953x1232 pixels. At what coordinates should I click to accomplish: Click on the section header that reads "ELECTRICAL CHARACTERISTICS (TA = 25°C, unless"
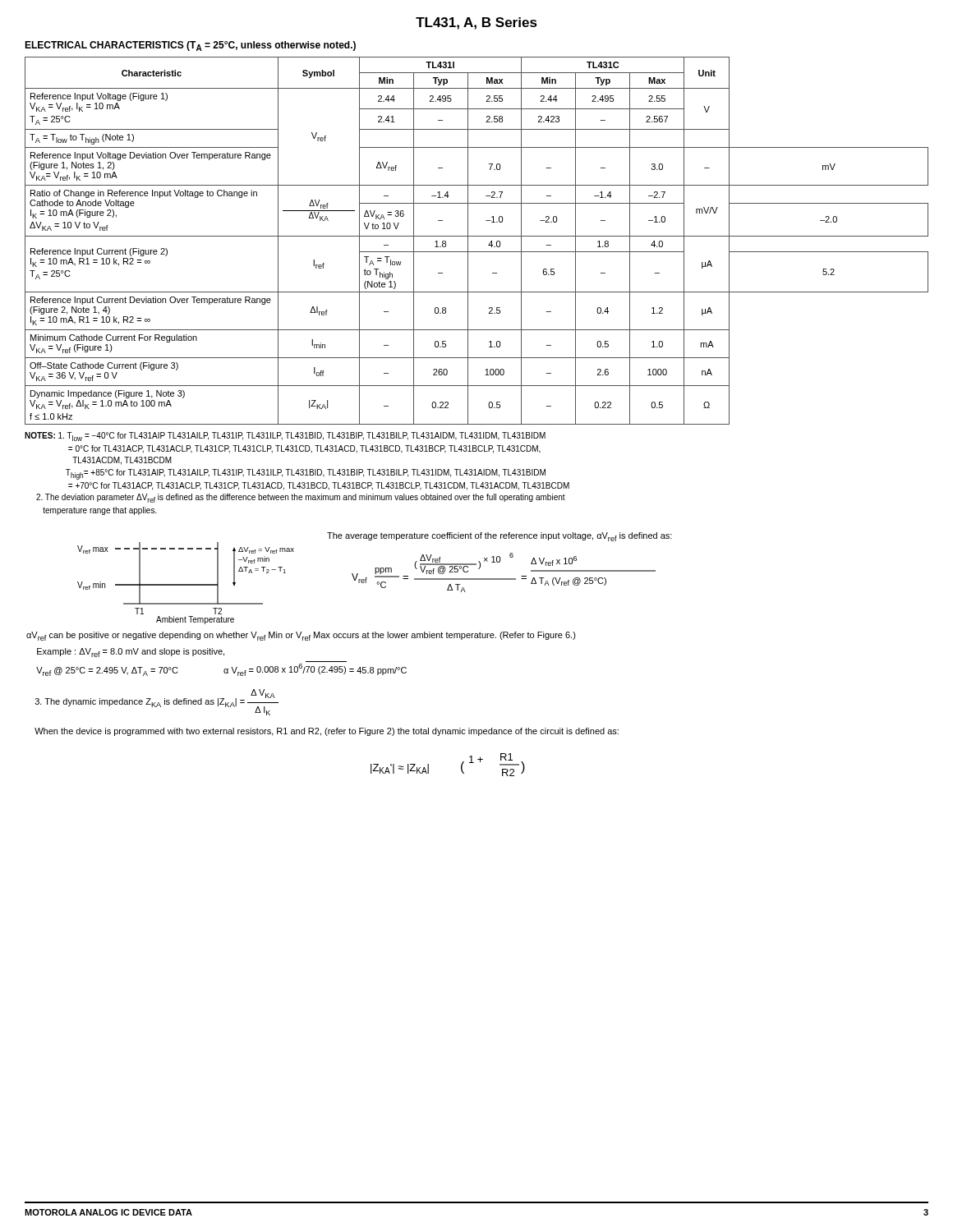tap(190, 46)
